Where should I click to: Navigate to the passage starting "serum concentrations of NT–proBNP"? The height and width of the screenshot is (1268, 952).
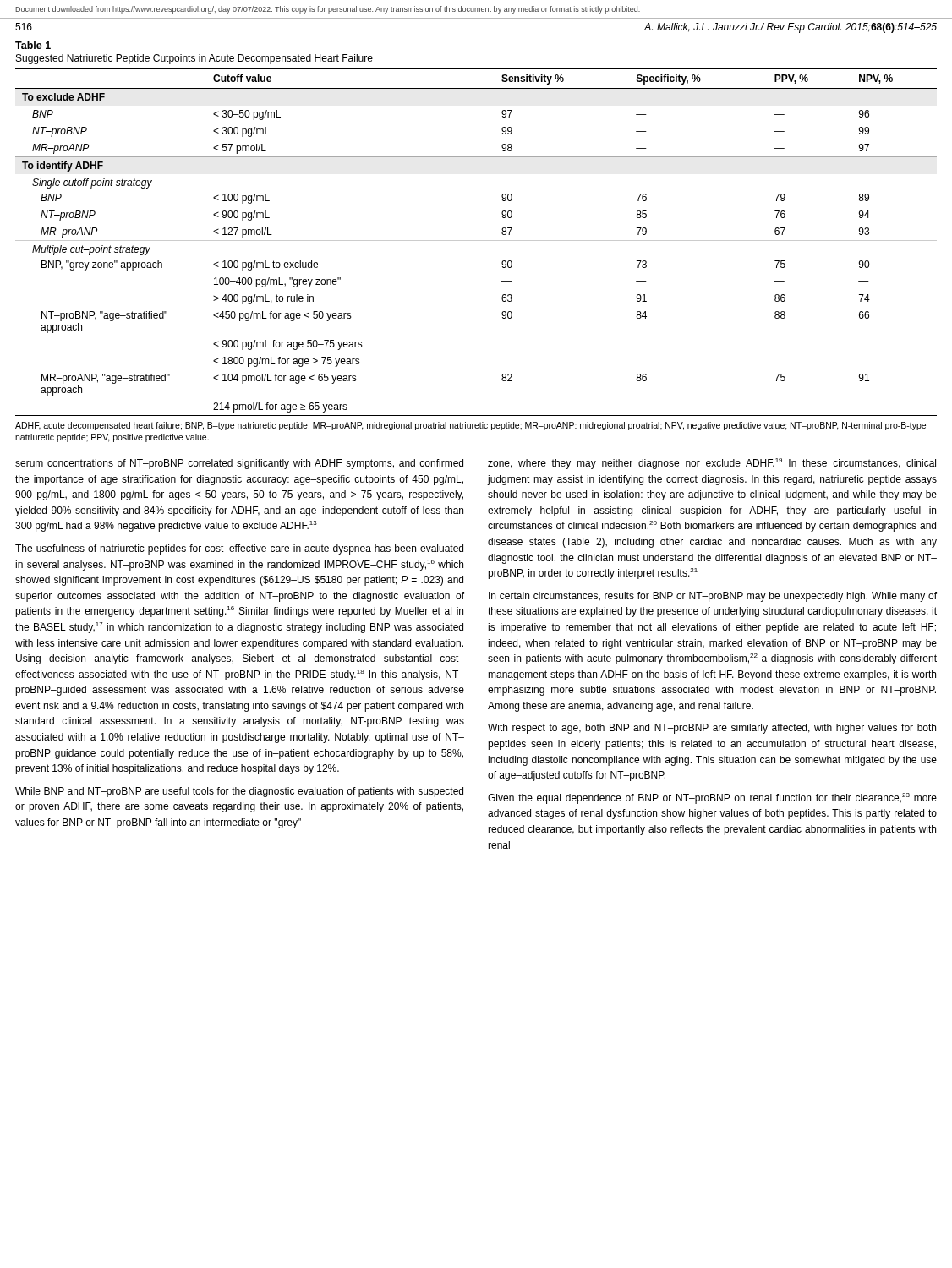coord(240,643)
